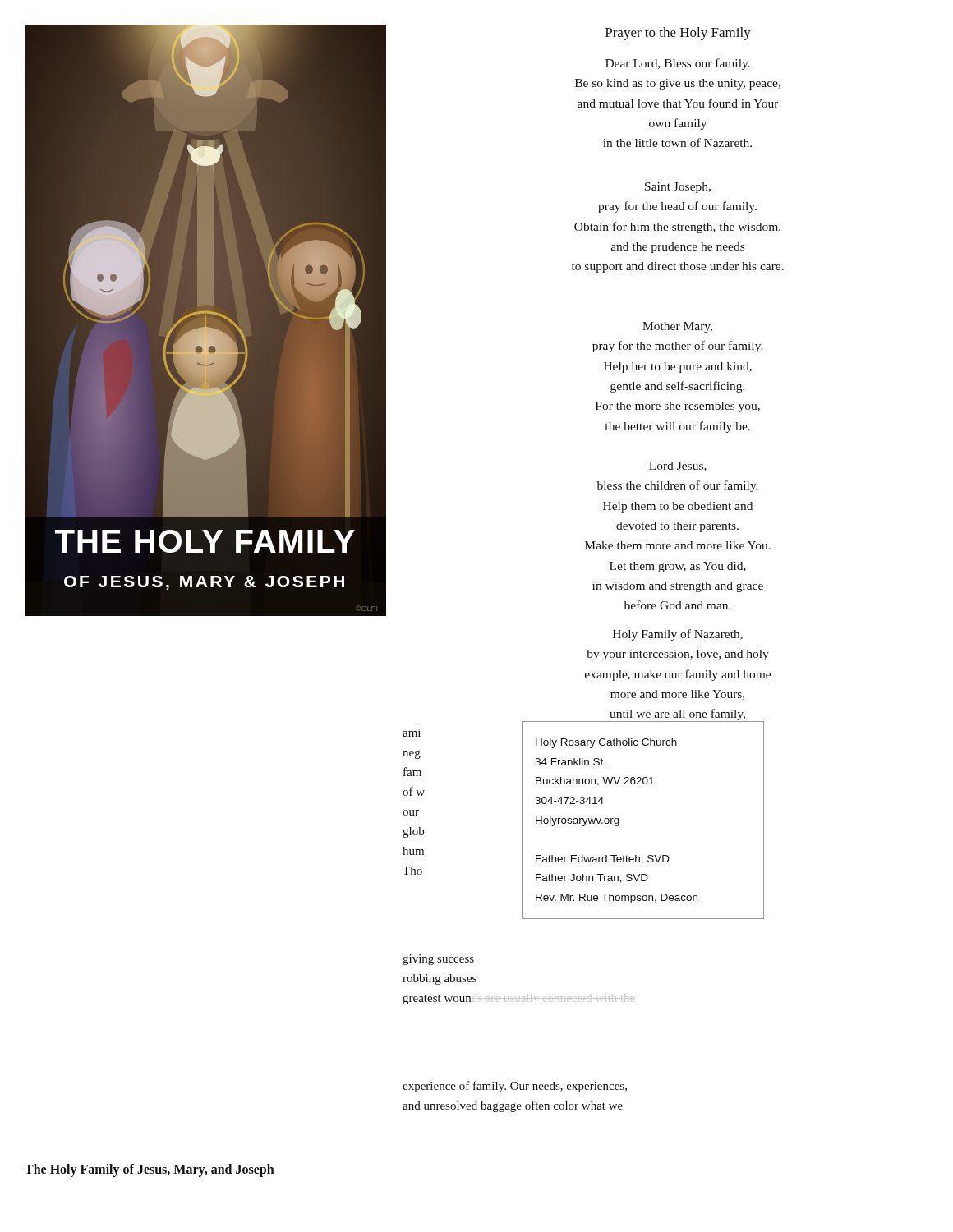This screenshot has width=953, height=1232.
Task: Locate the element starting "Mother Mary, pray for"
Action: click(678, 376)
